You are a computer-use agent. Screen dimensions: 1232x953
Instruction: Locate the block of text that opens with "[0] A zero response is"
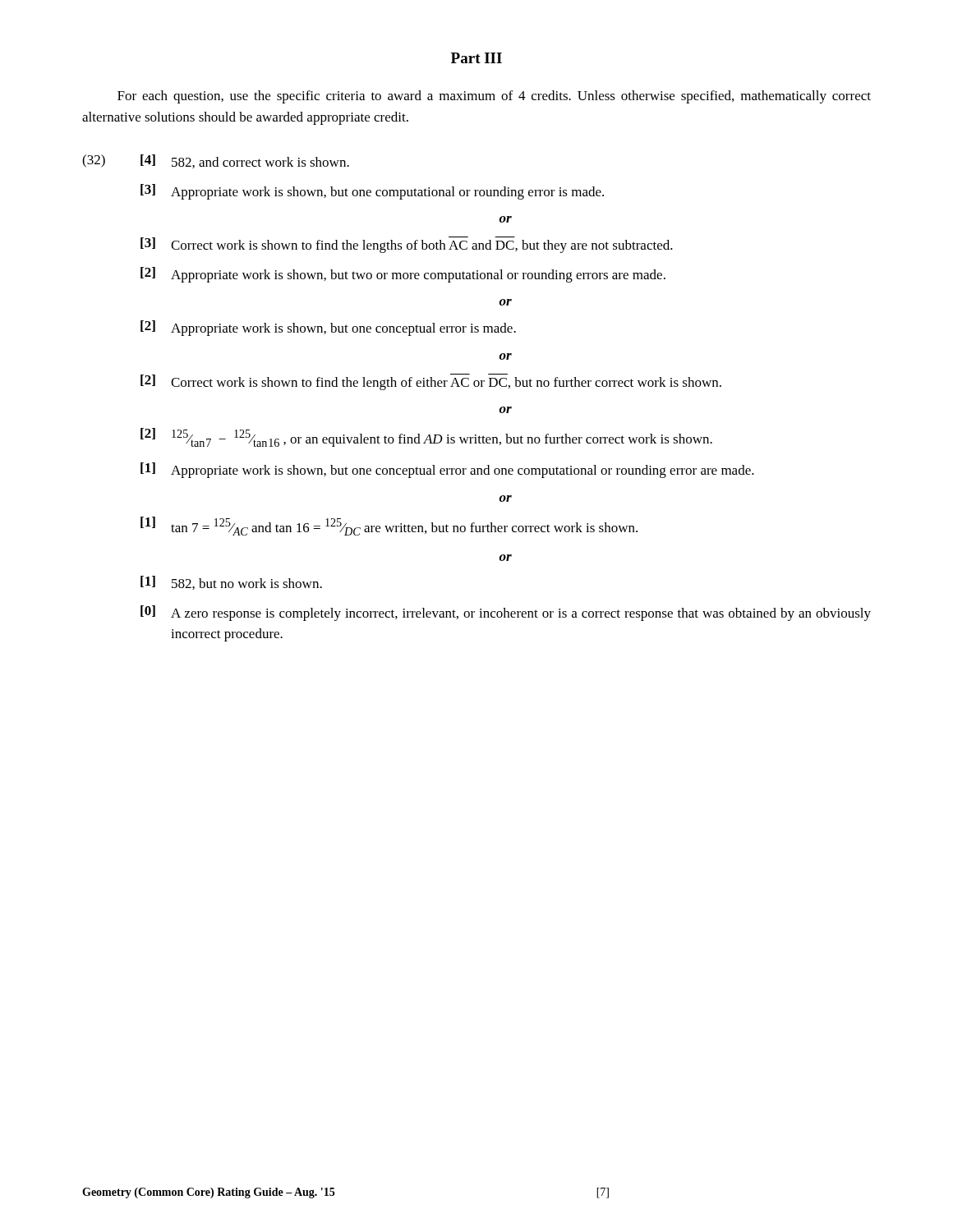[505, 624]
